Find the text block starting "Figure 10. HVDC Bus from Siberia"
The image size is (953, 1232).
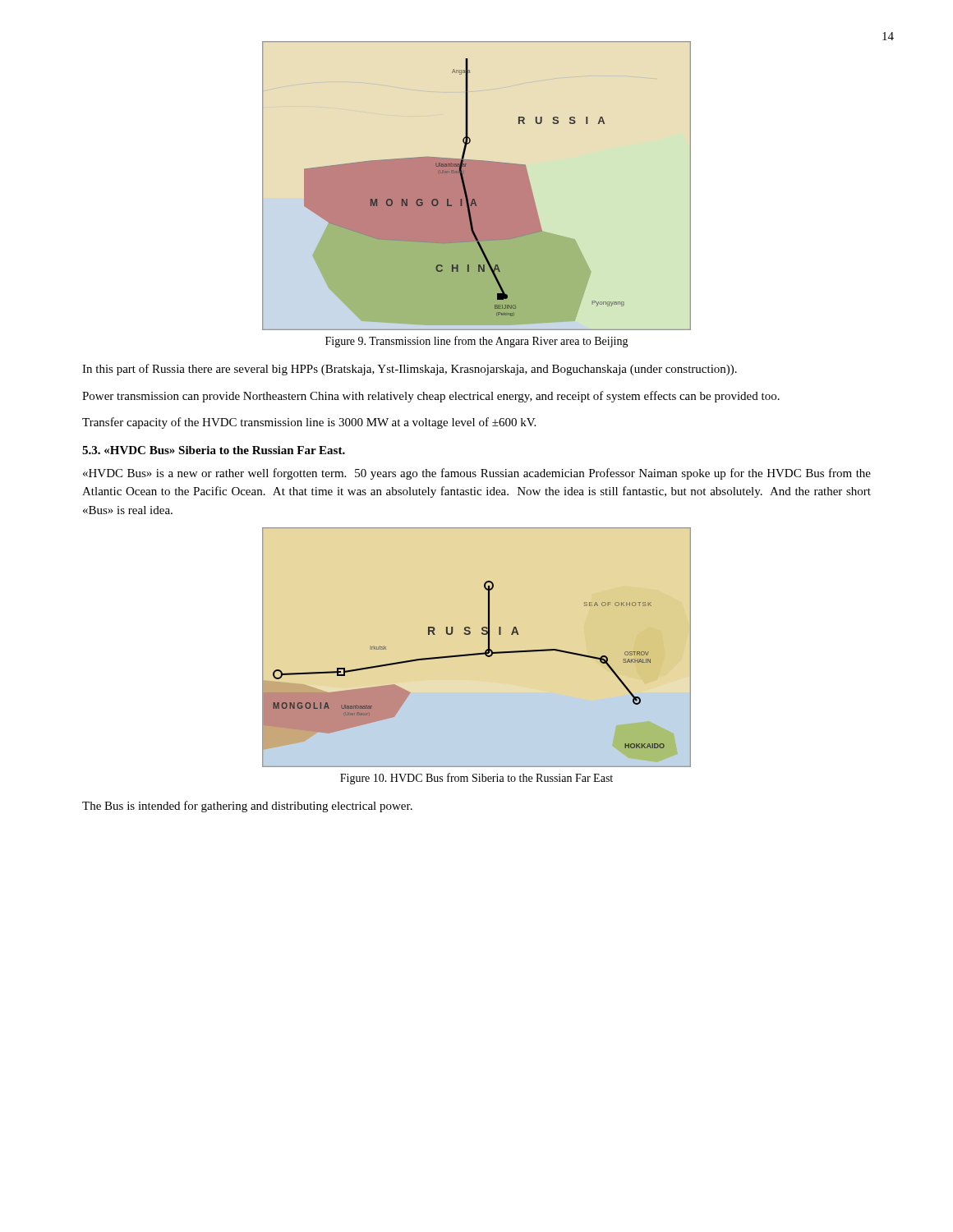(x=476, y=778)
